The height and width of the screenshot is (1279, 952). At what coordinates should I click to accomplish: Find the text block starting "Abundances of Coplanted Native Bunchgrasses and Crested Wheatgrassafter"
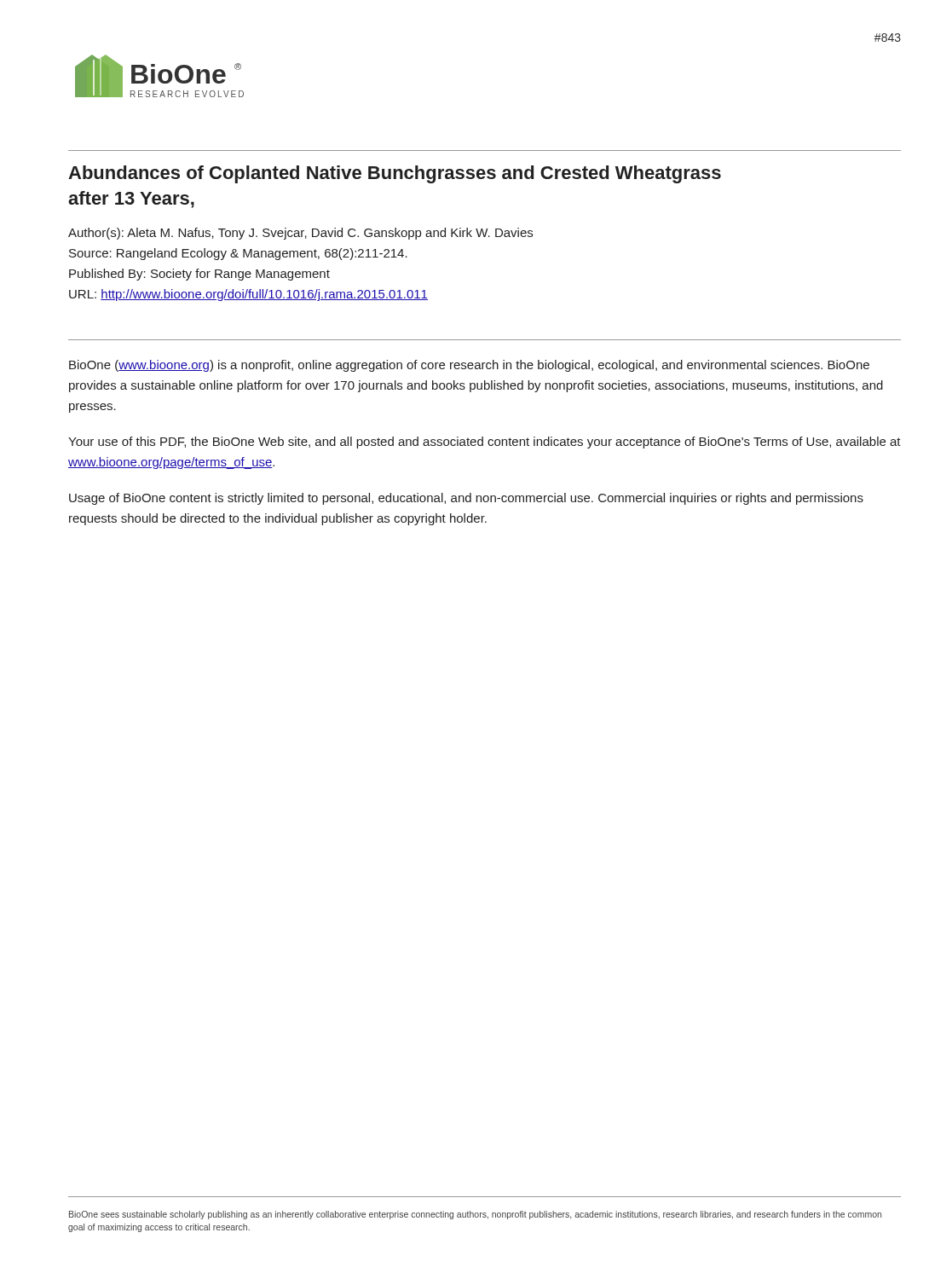(485, 186)
